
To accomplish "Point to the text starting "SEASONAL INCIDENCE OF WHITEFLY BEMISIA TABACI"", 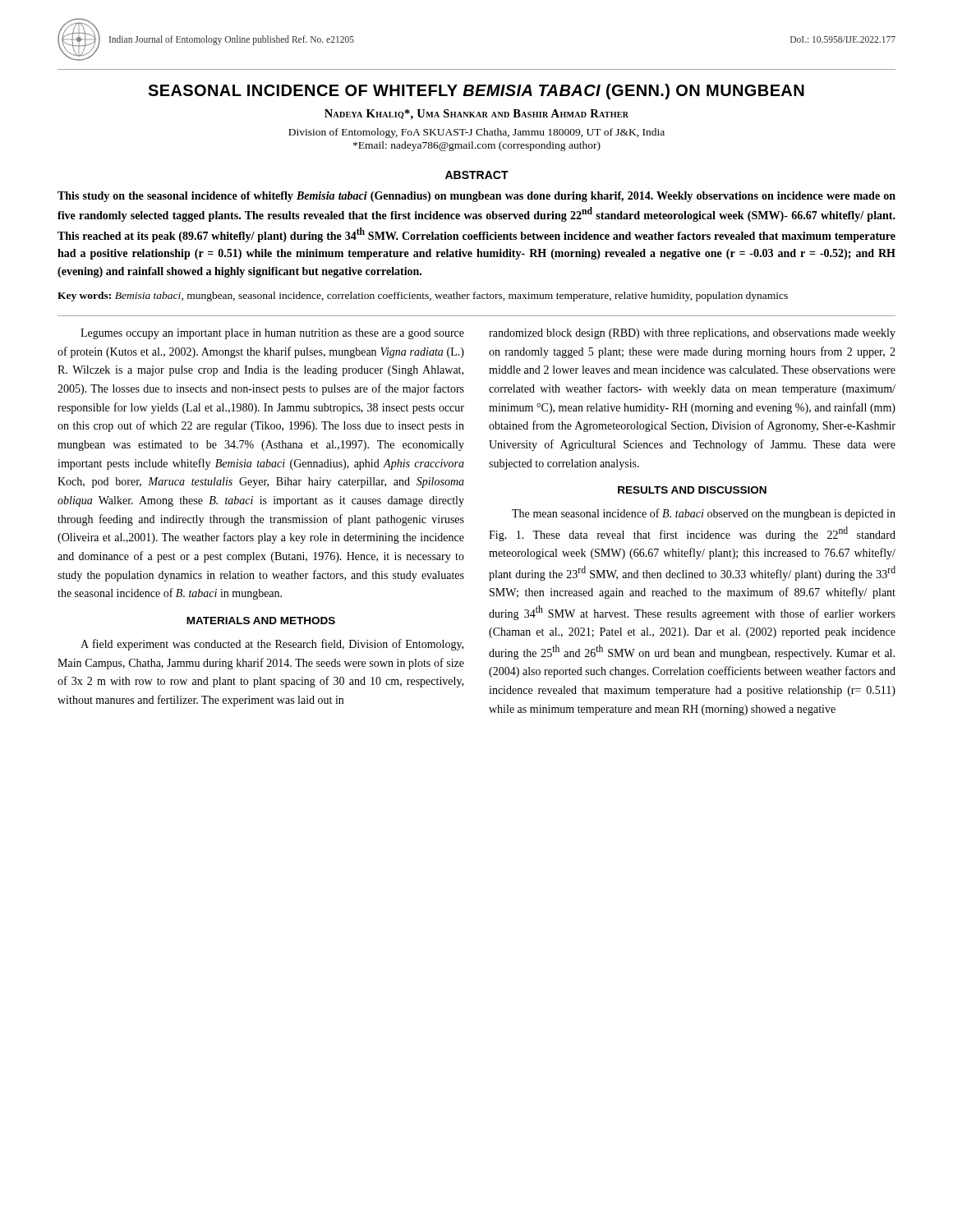I will tap(476, 90).
